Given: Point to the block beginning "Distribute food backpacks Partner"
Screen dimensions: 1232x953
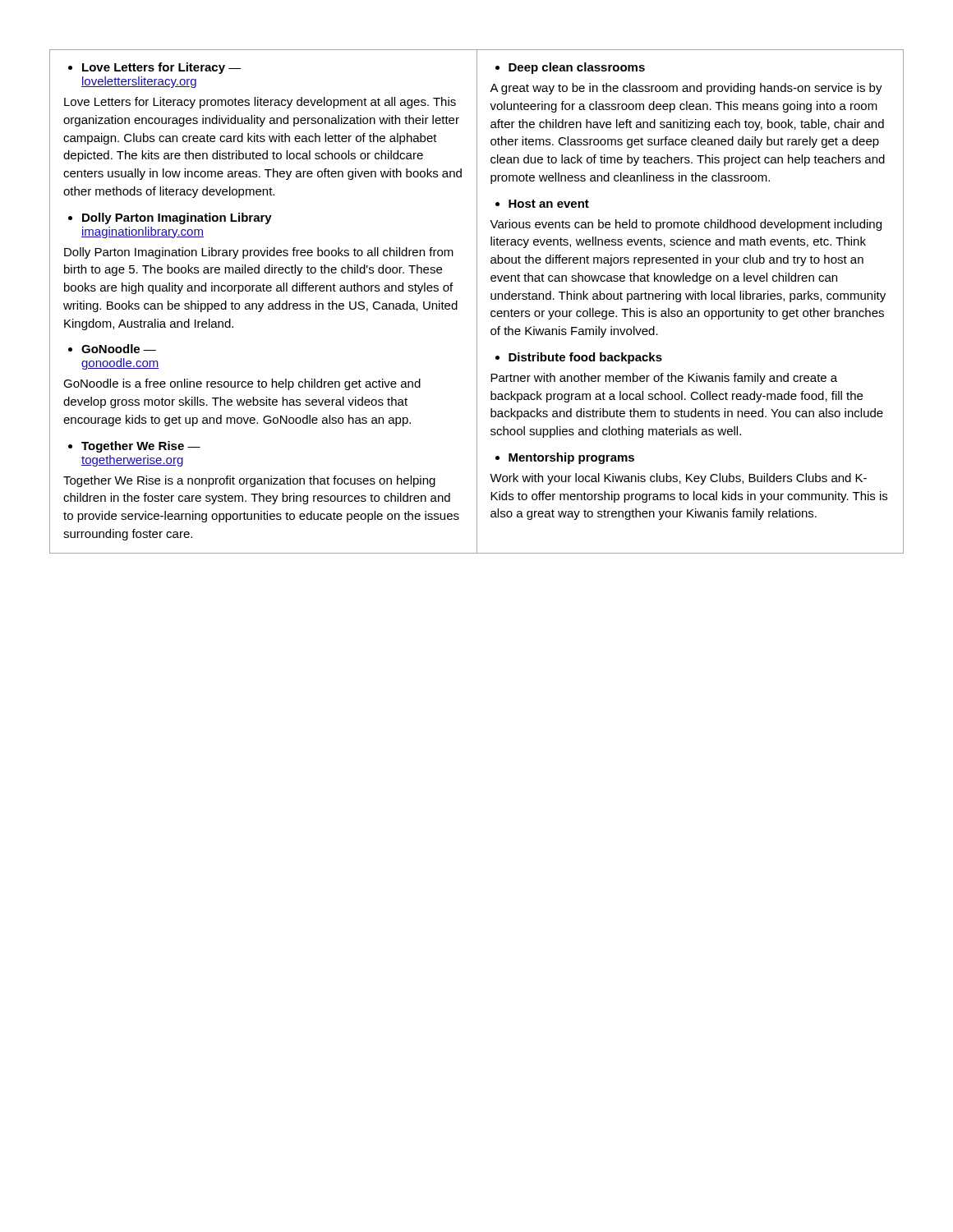Looking at the screenshot, I should pos(690,395).
